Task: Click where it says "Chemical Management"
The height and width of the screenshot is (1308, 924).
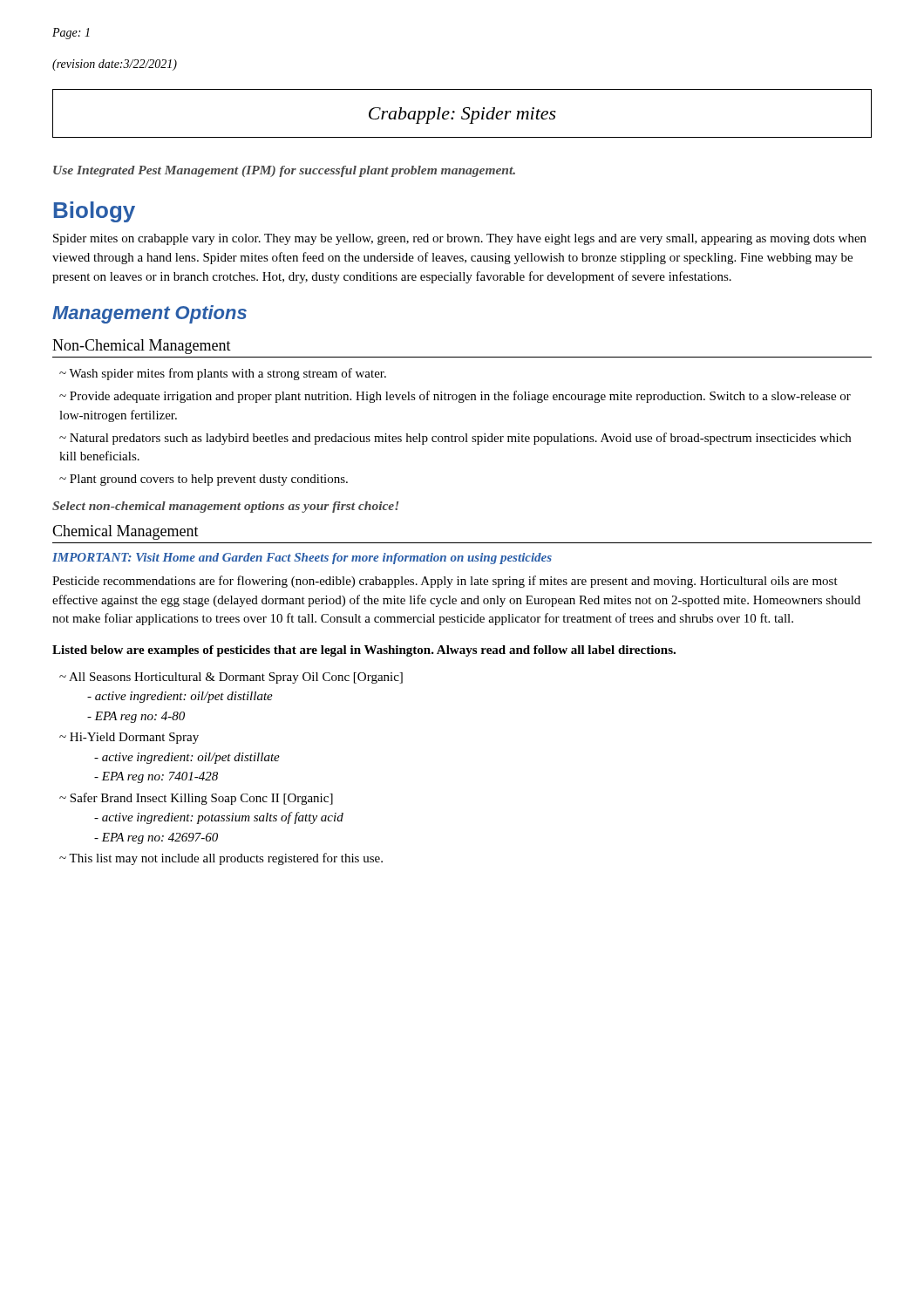Action: point(125,531)
